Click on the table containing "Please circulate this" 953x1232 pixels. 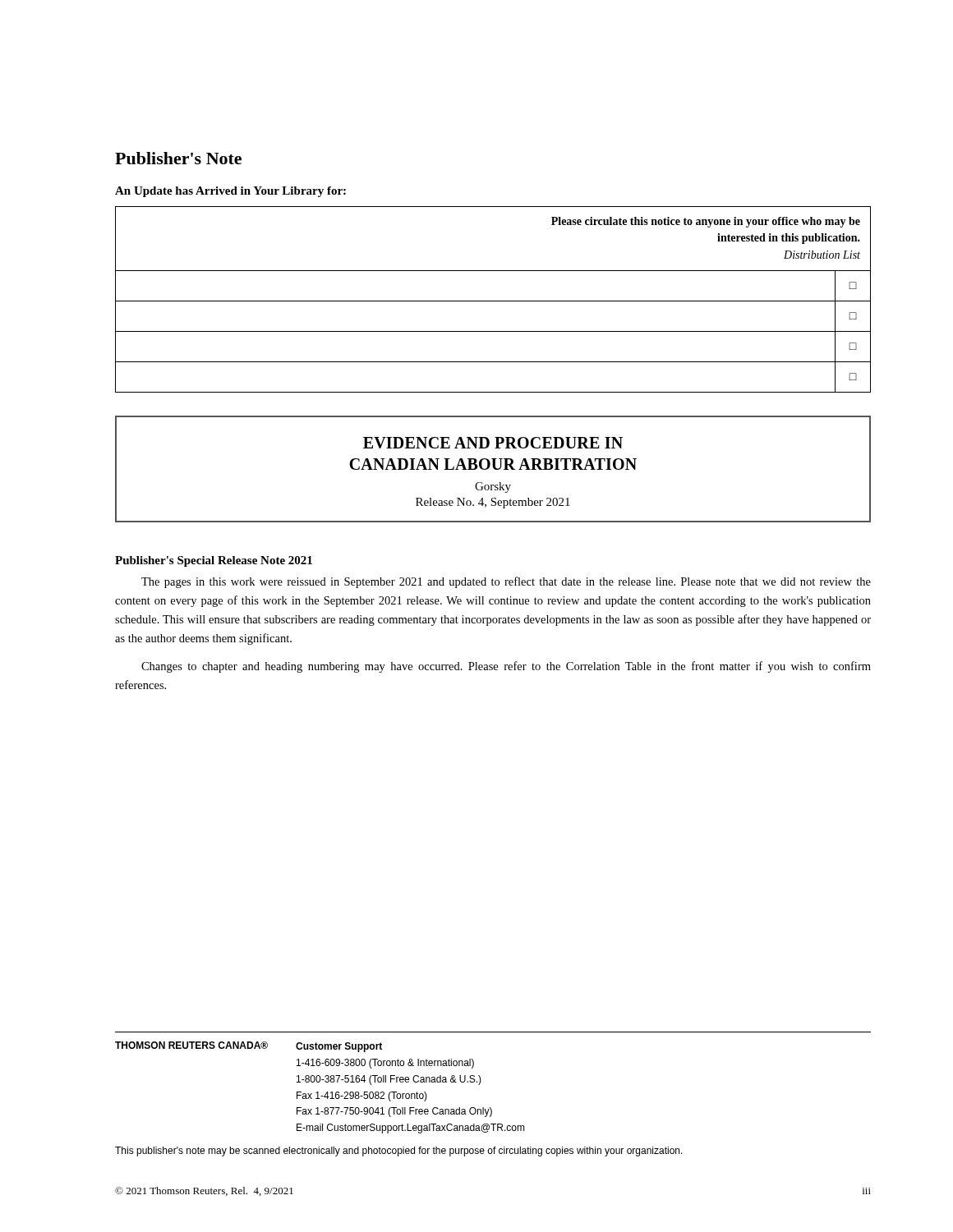click(493, 299)
